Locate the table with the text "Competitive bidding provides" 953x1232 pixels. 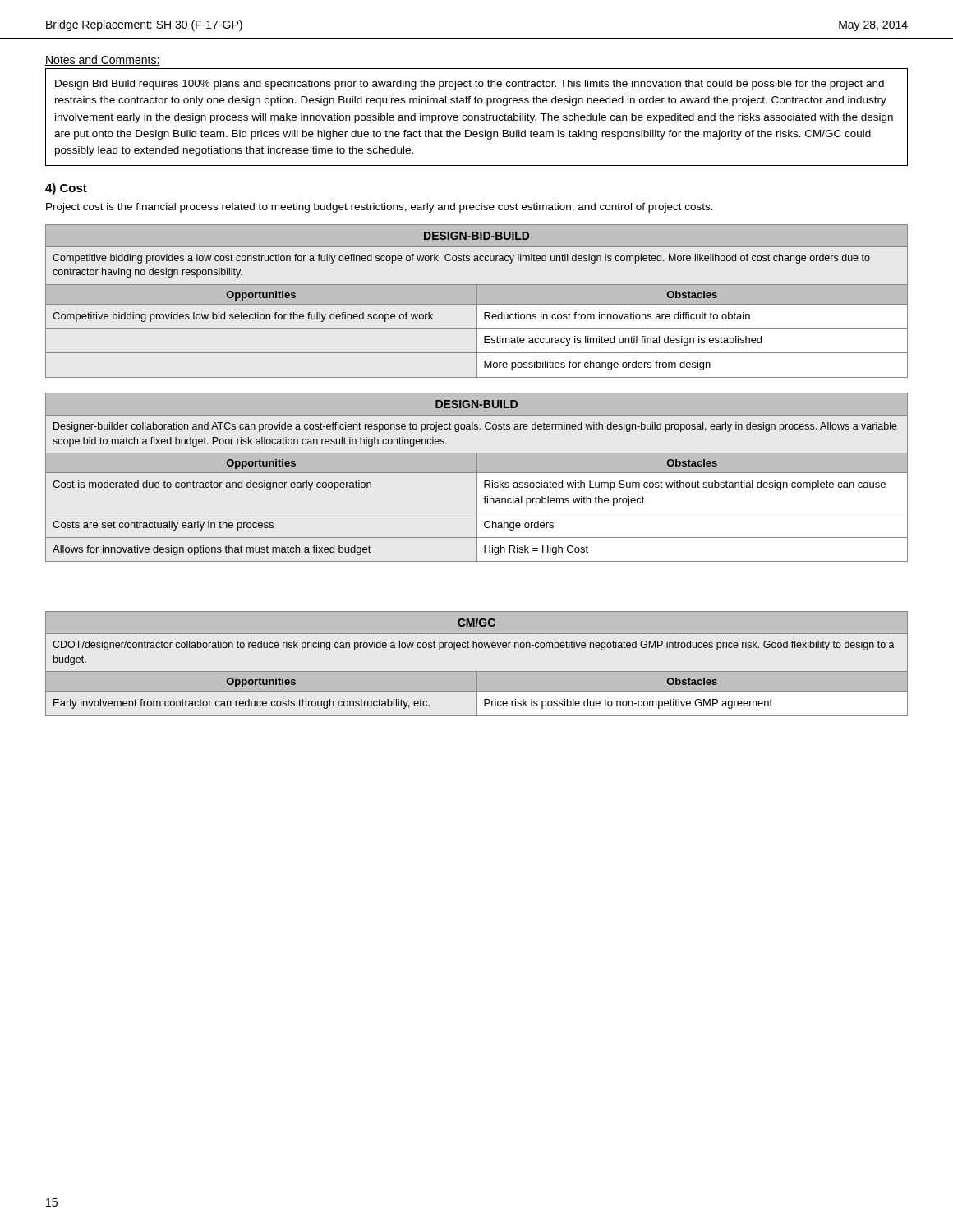tap(476, 301)
